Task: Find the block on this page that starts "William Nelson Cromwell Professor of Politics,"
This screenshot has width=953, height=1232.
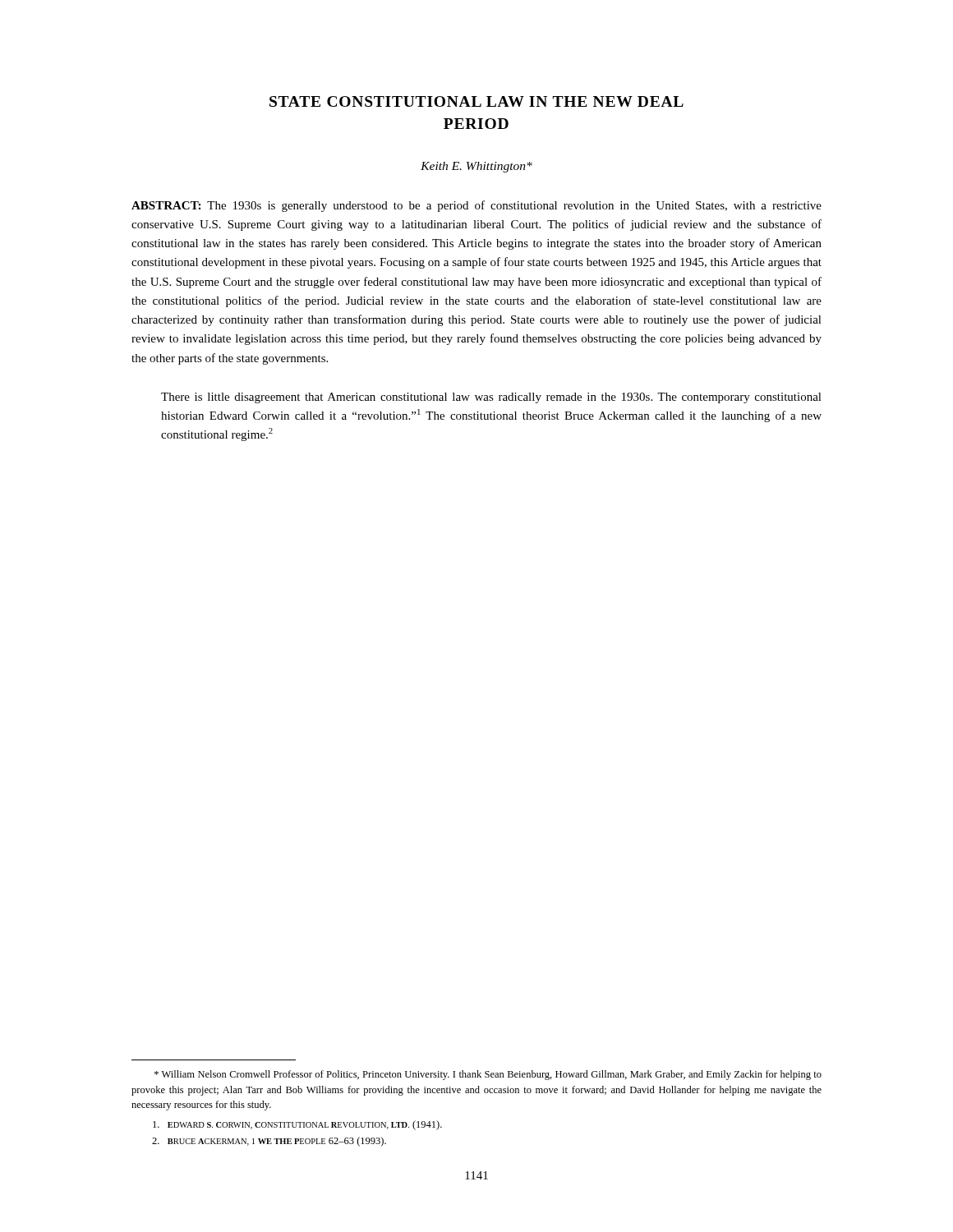Action: (x=476, y=1090)
